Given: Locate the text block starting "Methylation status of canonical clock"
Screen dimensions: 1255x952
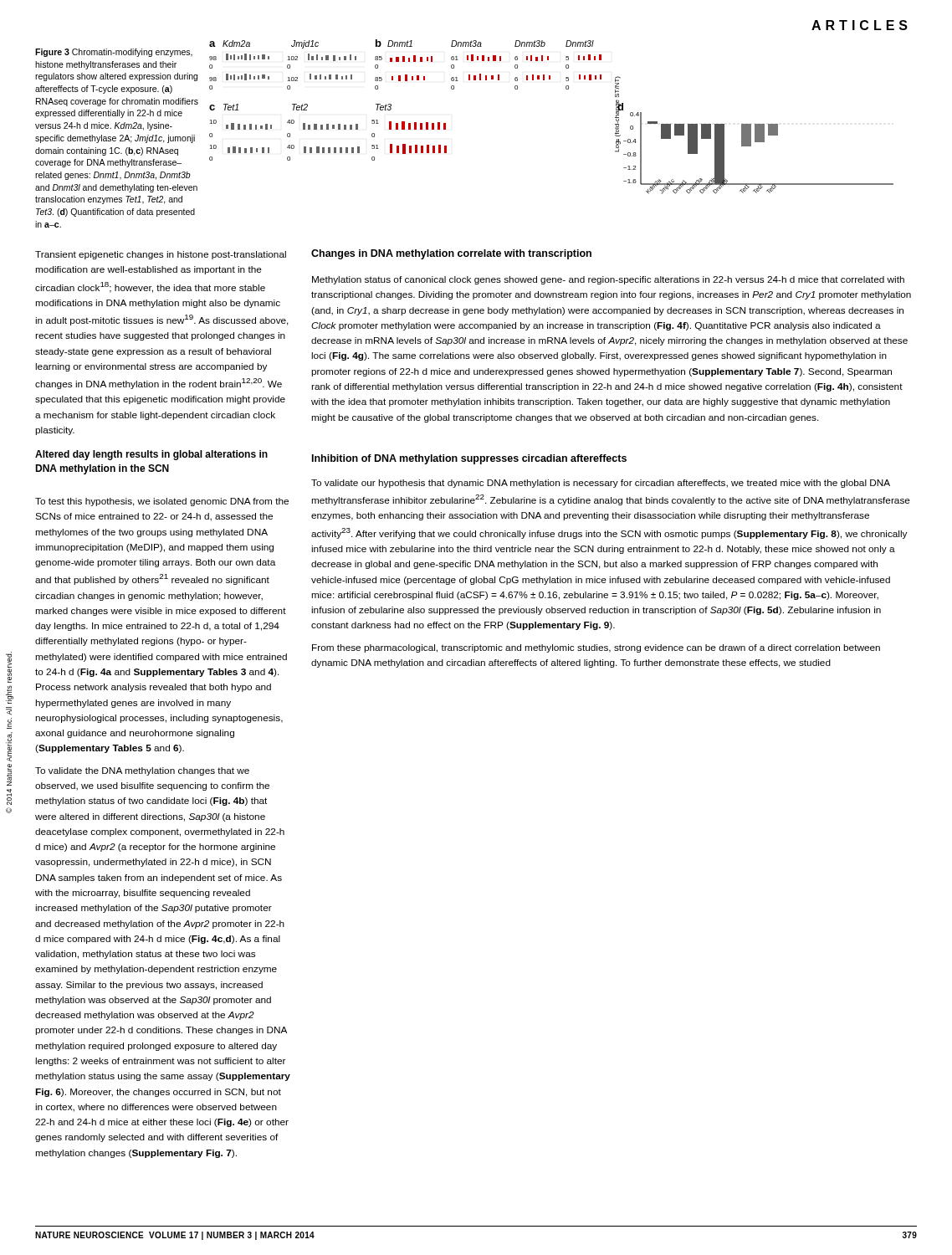Looking at the screenshot, I should click(x=612, y=348).
